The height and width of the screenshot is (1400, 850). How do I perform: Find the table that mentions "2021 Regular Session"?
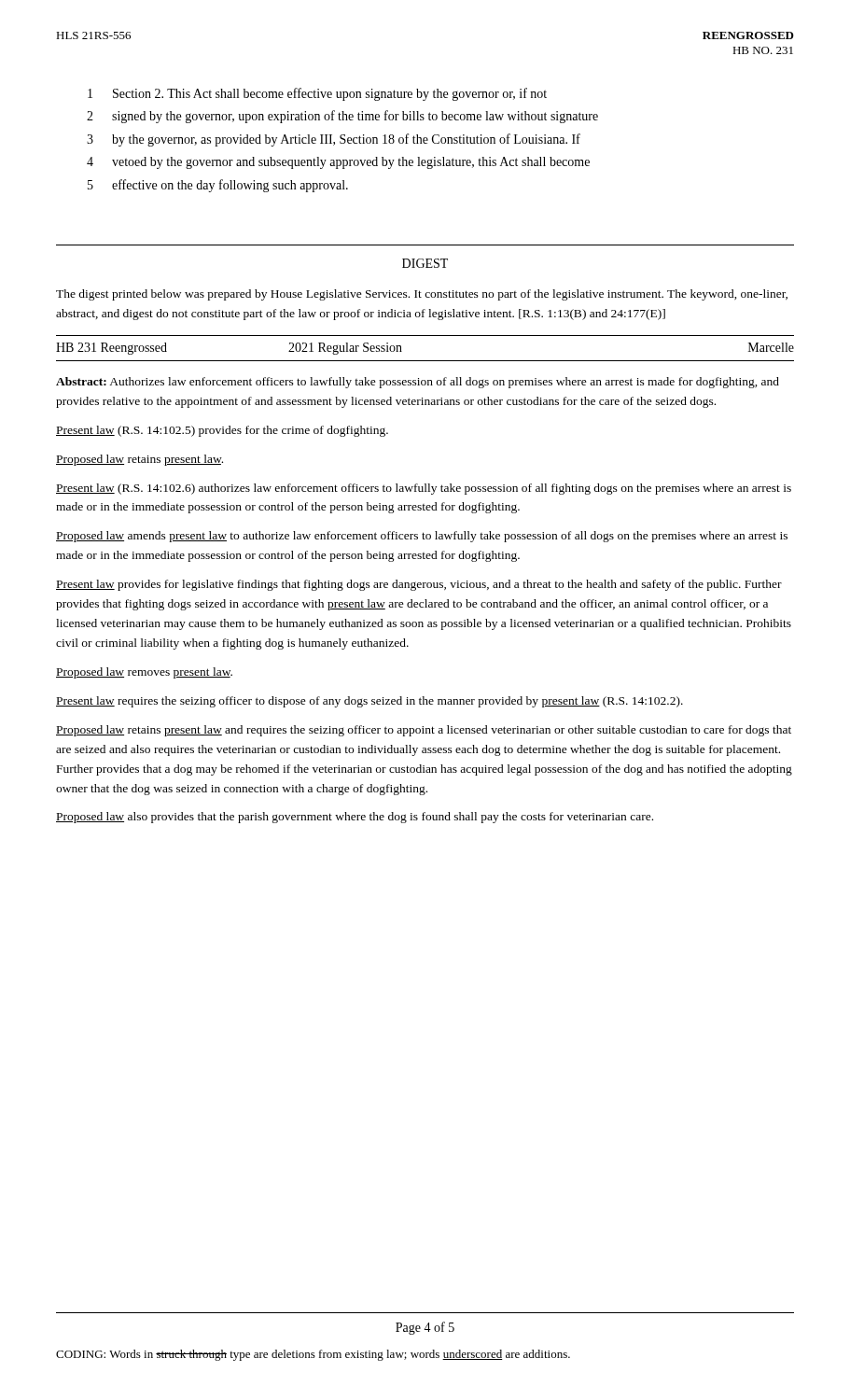(425, 348)
